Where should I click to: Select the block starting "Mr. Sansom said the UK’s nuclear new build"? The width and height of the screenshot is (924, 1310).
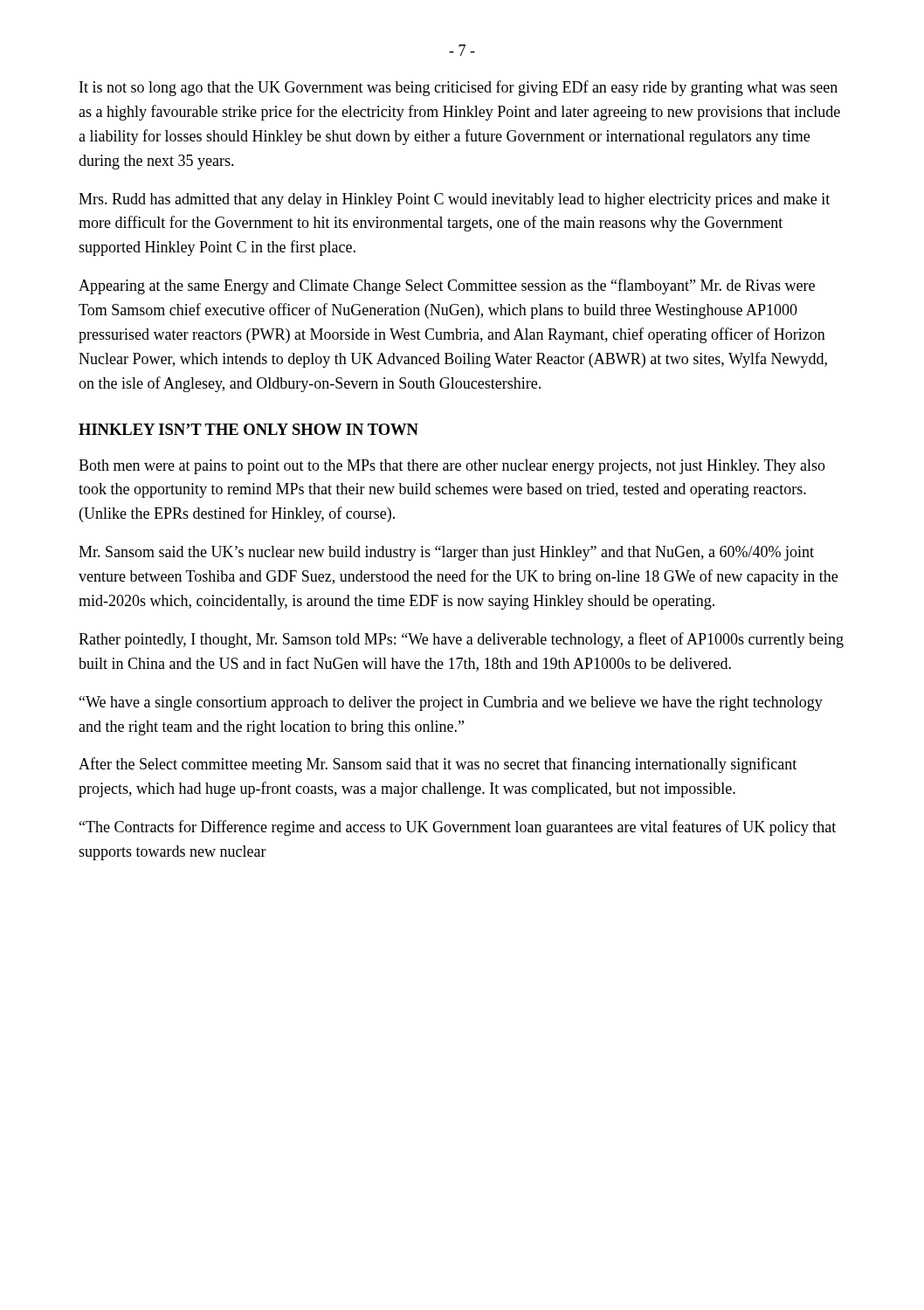pos(458,577)
